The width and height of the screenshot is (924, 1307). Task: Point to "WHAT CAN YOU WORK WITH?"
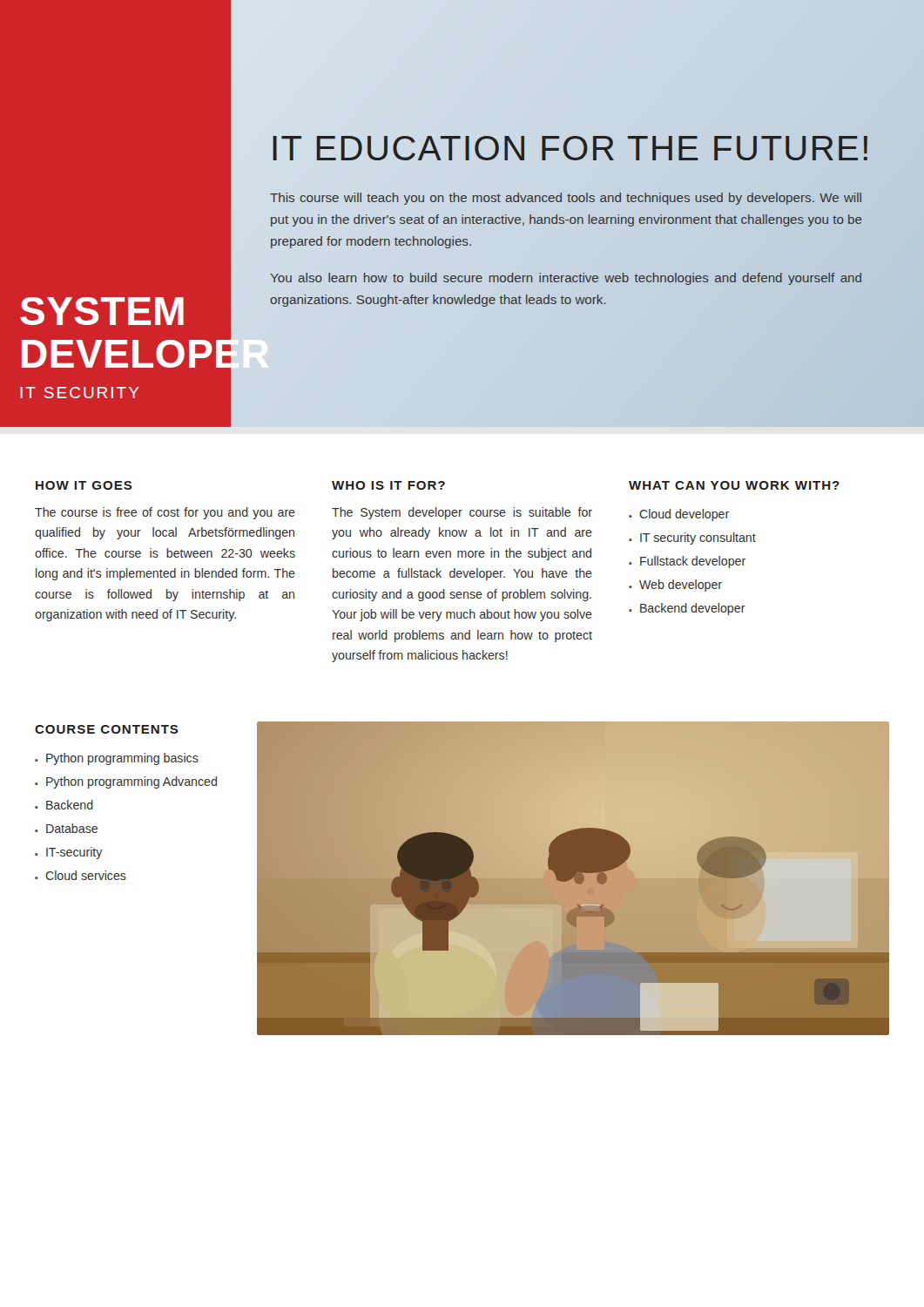point(735,485)
